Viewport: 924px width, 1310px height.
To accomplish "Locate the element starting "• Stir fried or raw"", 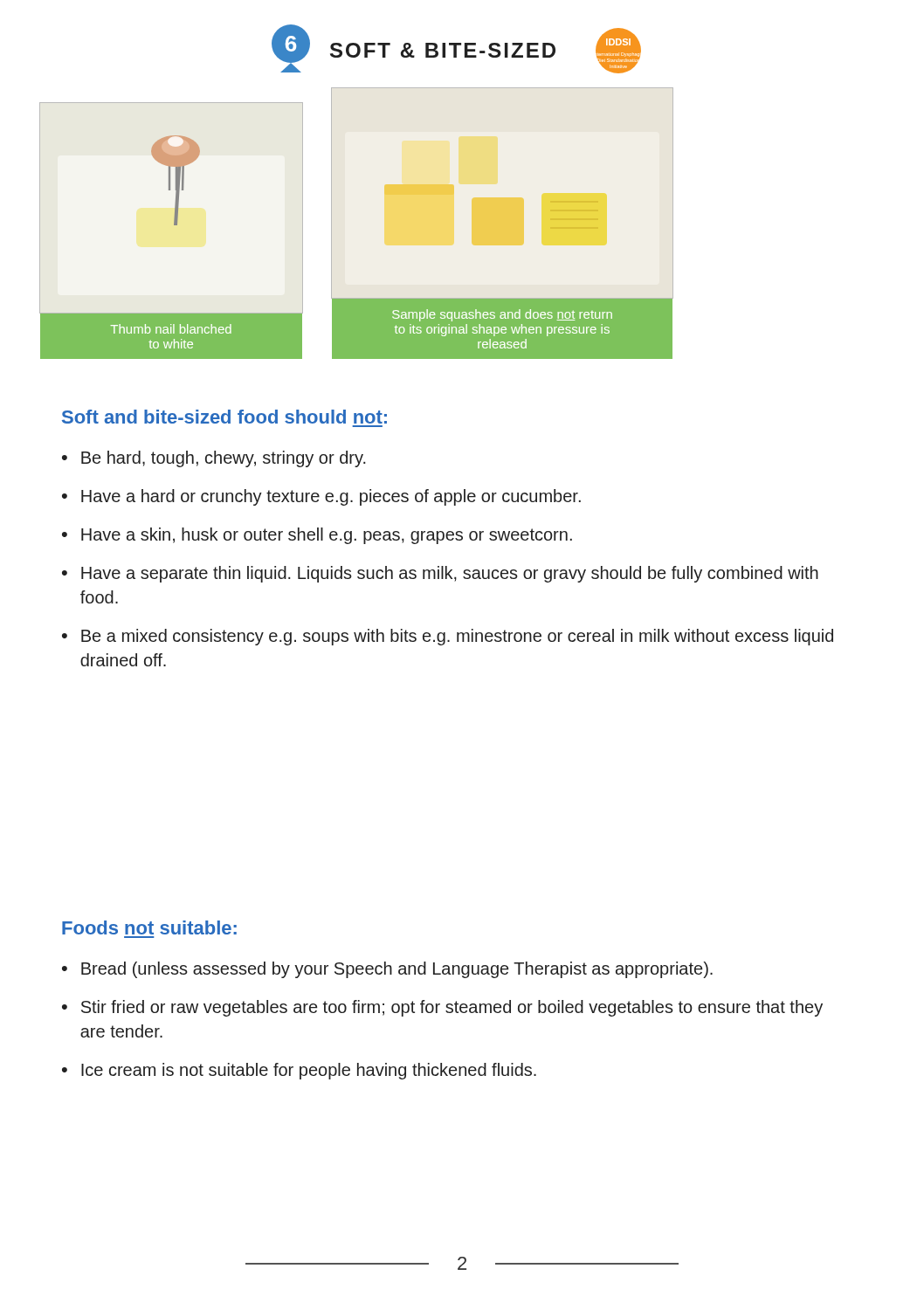I will (x=450, y=1019).
